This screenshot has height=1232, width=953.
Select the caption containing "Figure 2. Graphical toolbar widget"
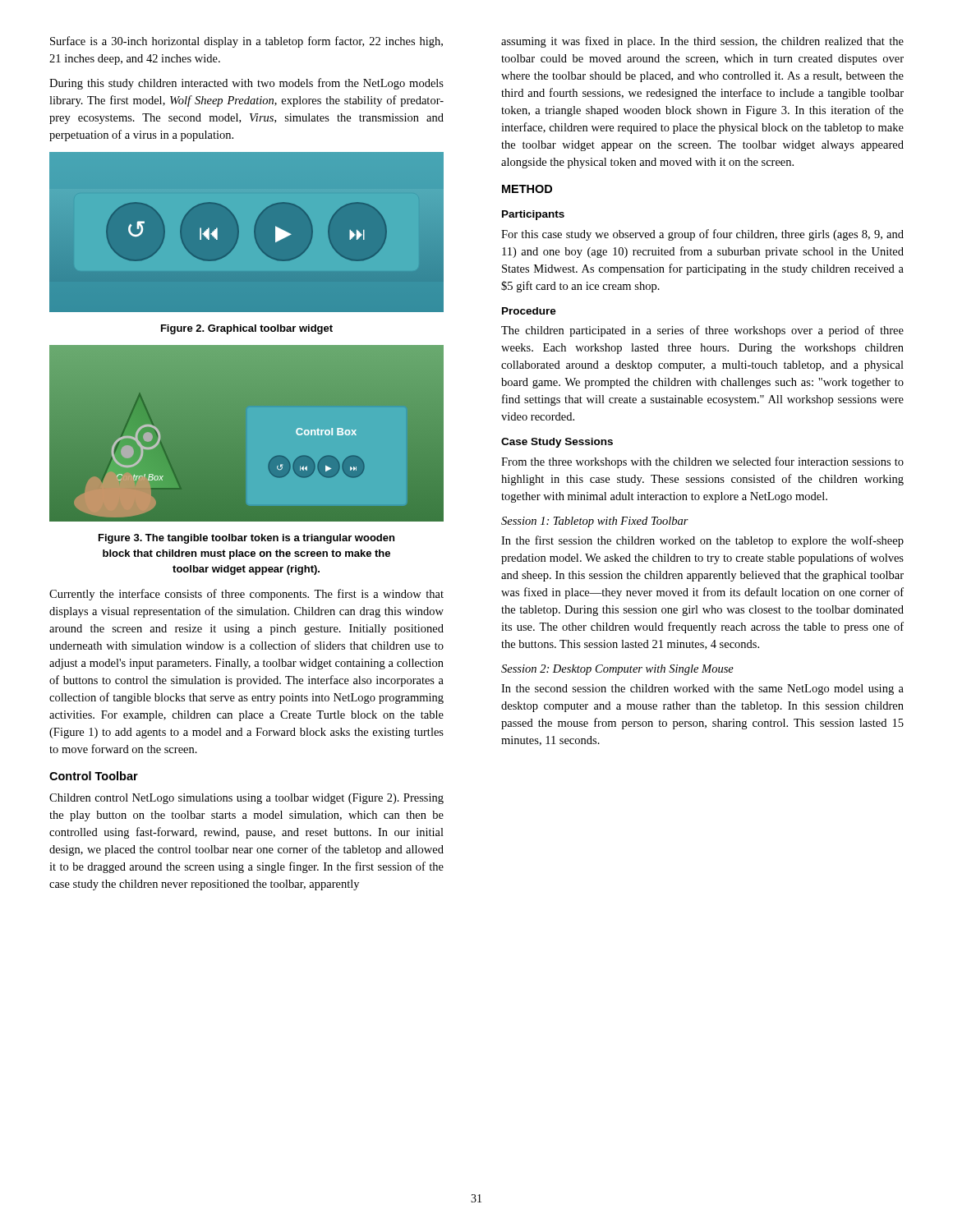click(x=246, y=328)
